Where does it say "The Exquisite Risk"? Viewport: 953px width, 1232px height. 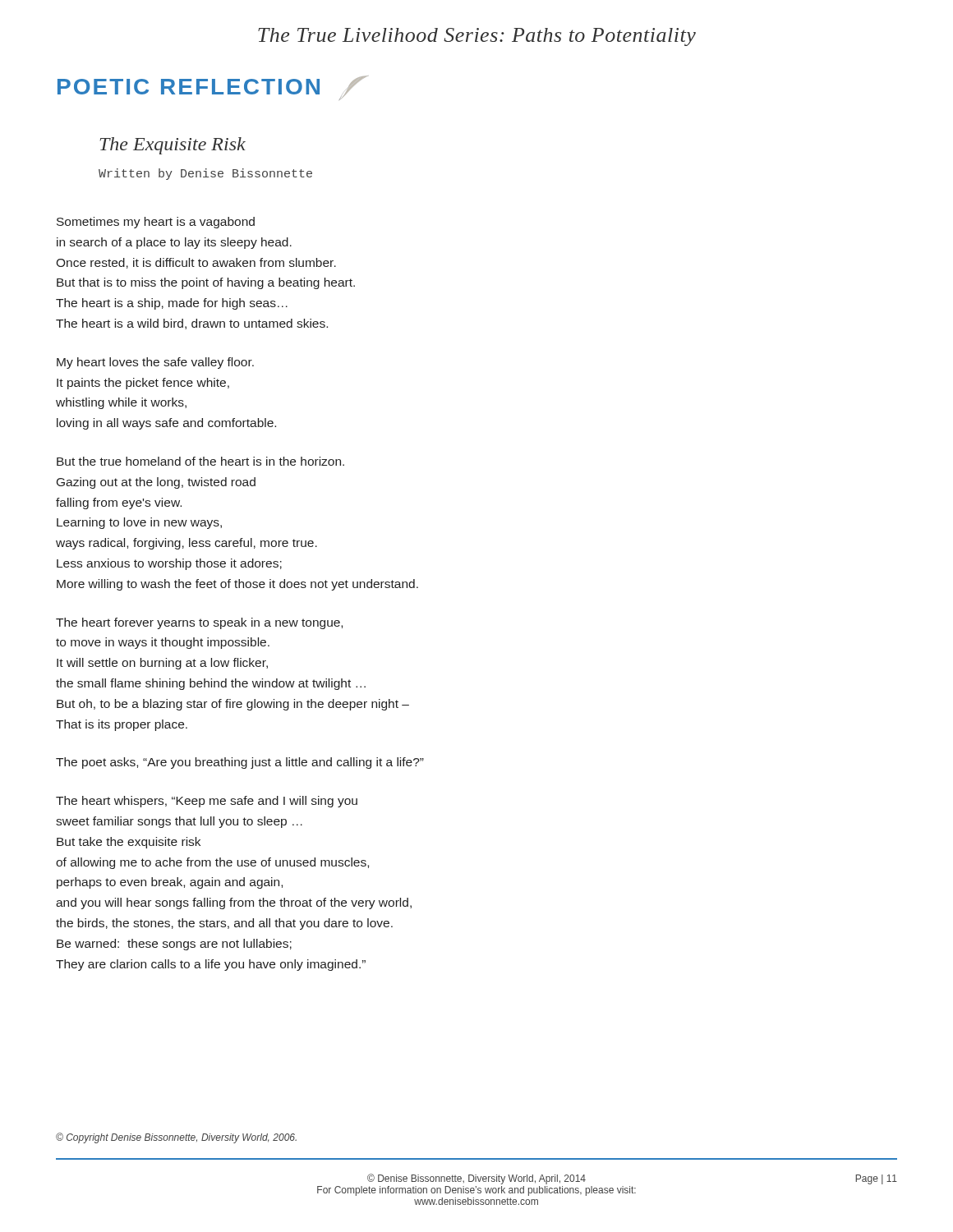(172, 144)
